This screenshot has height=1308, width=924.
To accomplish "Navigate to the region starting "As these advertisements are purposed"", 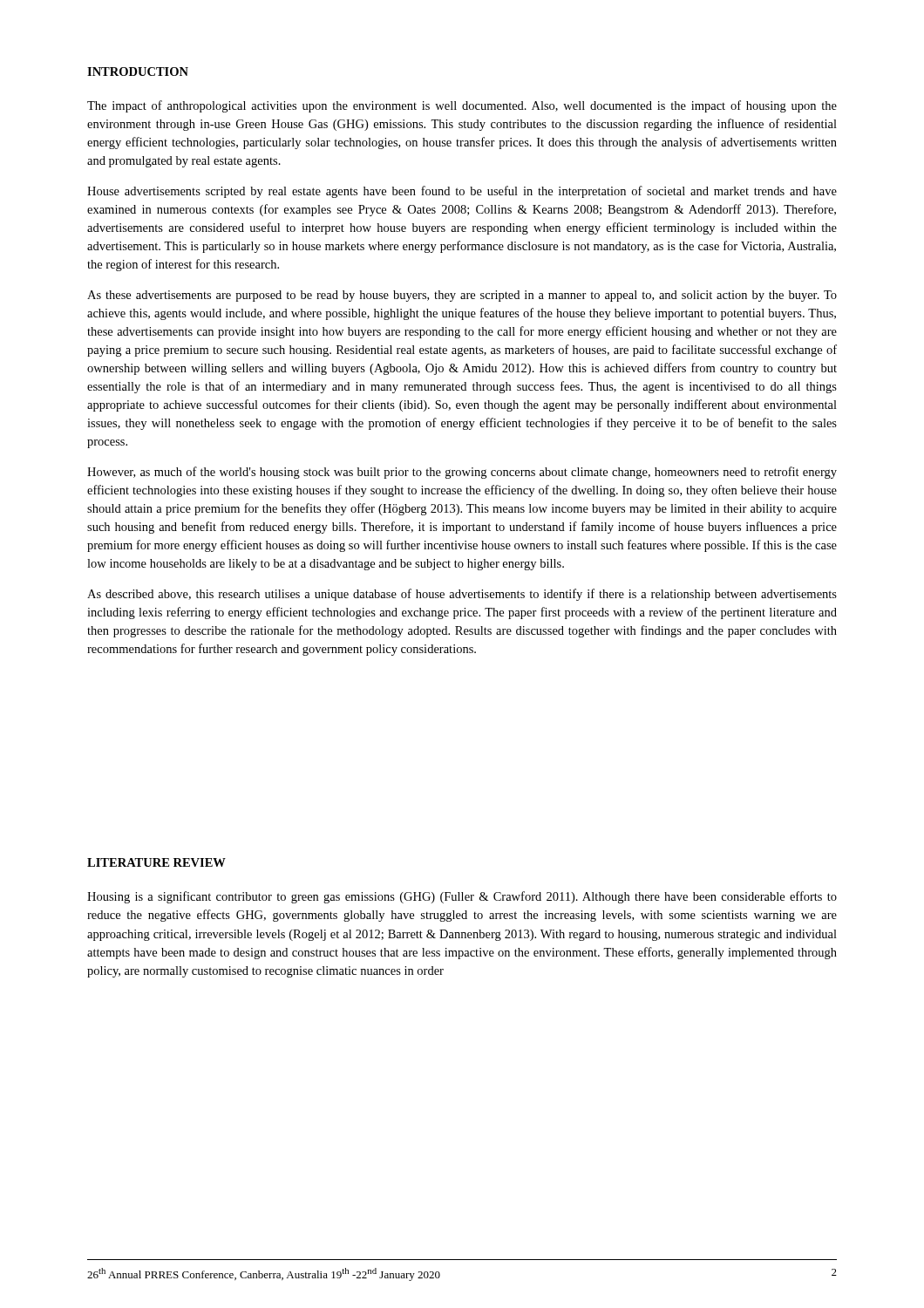I will point(462,368).
